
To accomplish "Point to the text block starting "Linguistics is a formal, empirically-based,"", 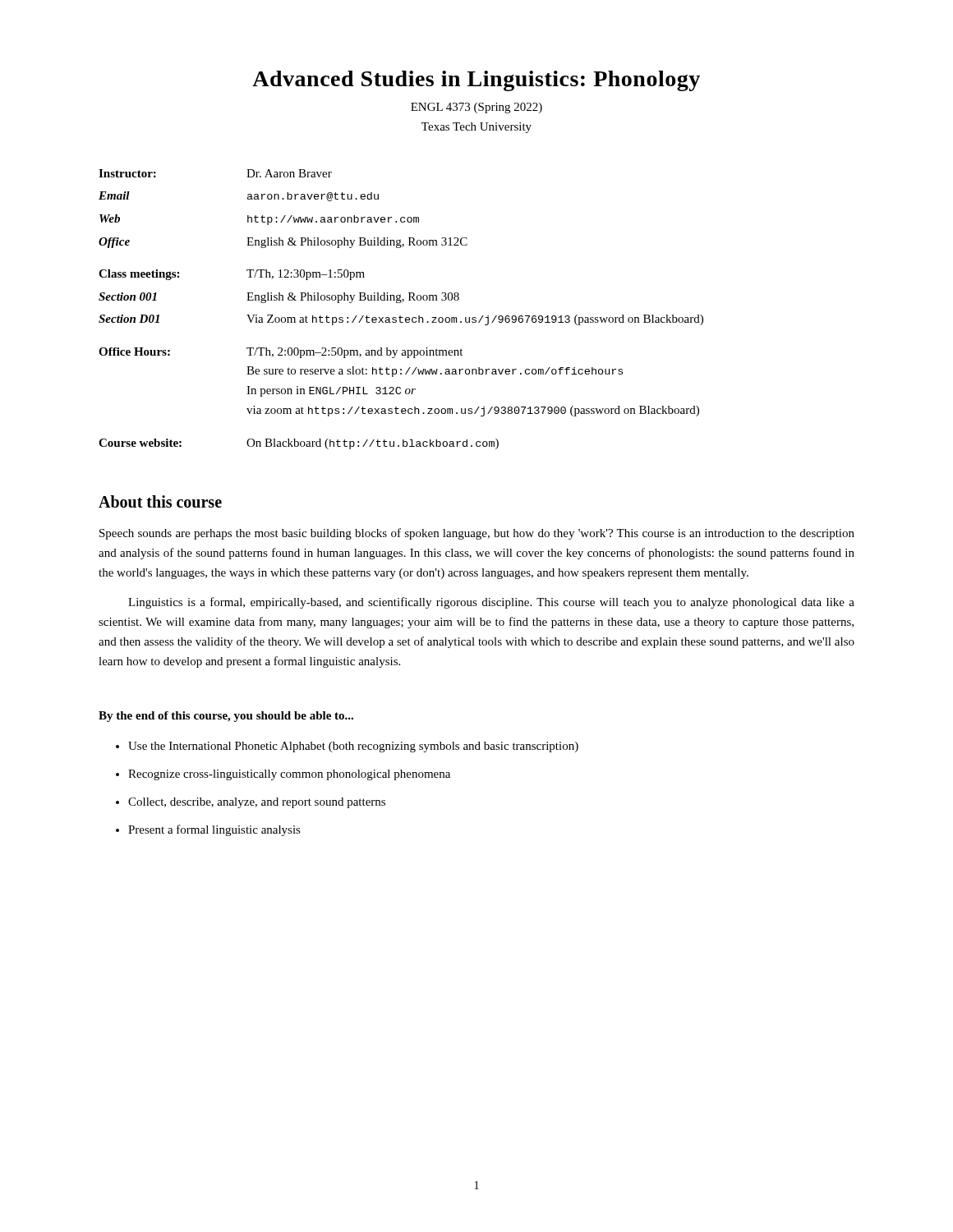I will point(476,631).
